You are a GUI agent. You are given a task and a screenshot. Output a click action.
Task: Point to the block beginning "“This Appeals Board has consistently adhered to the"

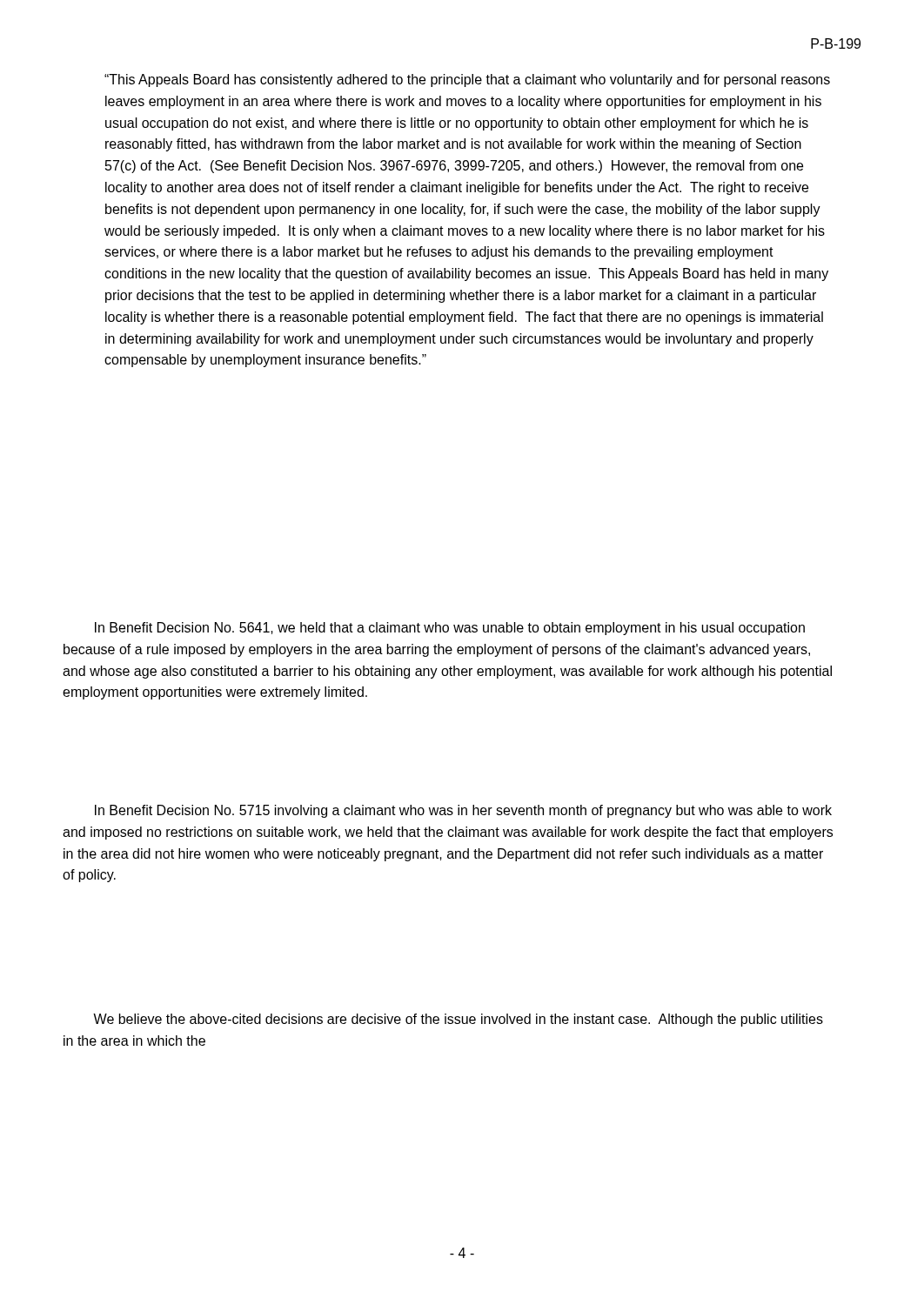467,220
